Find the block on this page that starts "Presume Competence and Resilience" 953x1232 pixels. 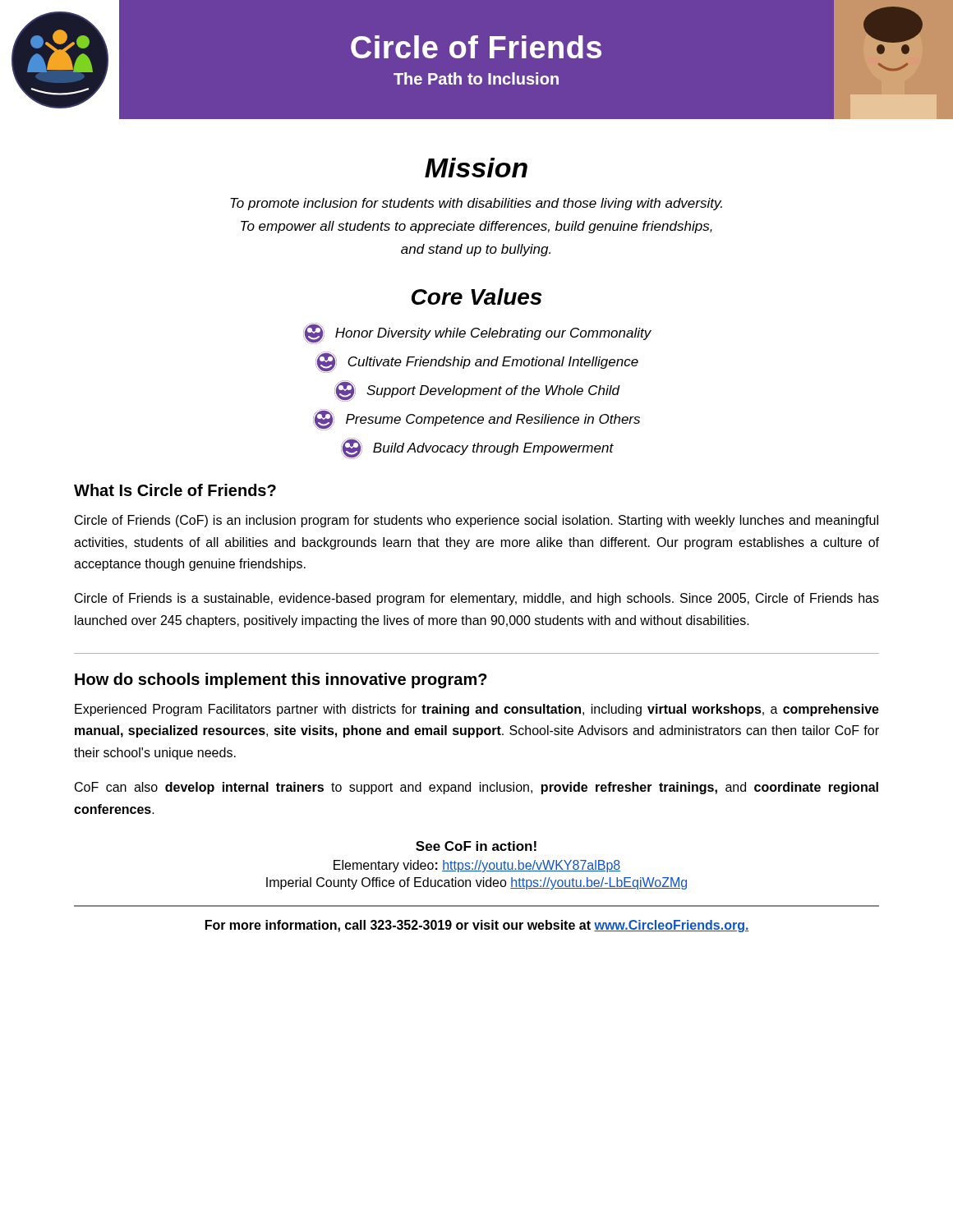click(x=476, y=420)
